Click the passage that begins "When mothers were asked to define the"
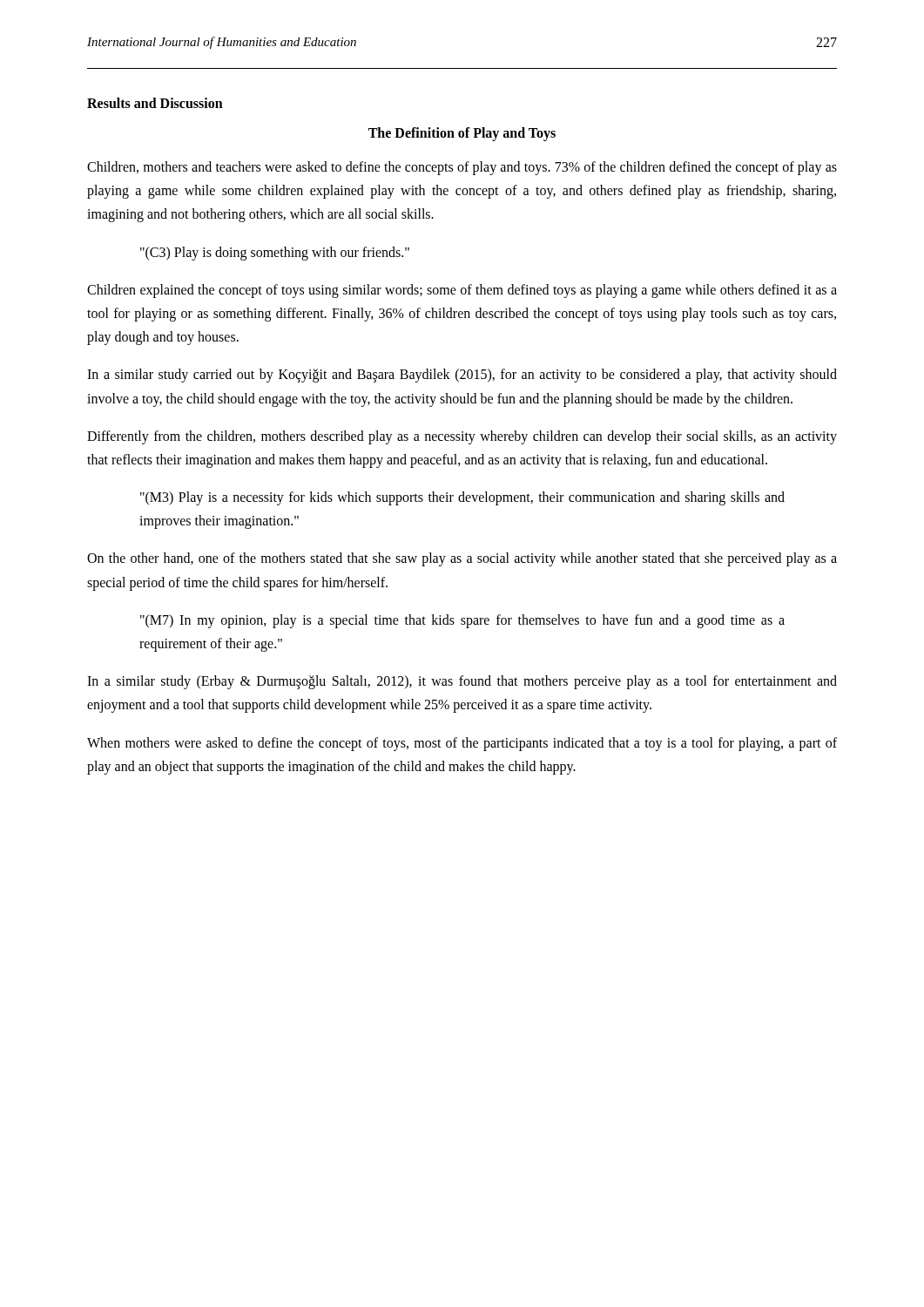924x1307 pixels. coord(462,754)
